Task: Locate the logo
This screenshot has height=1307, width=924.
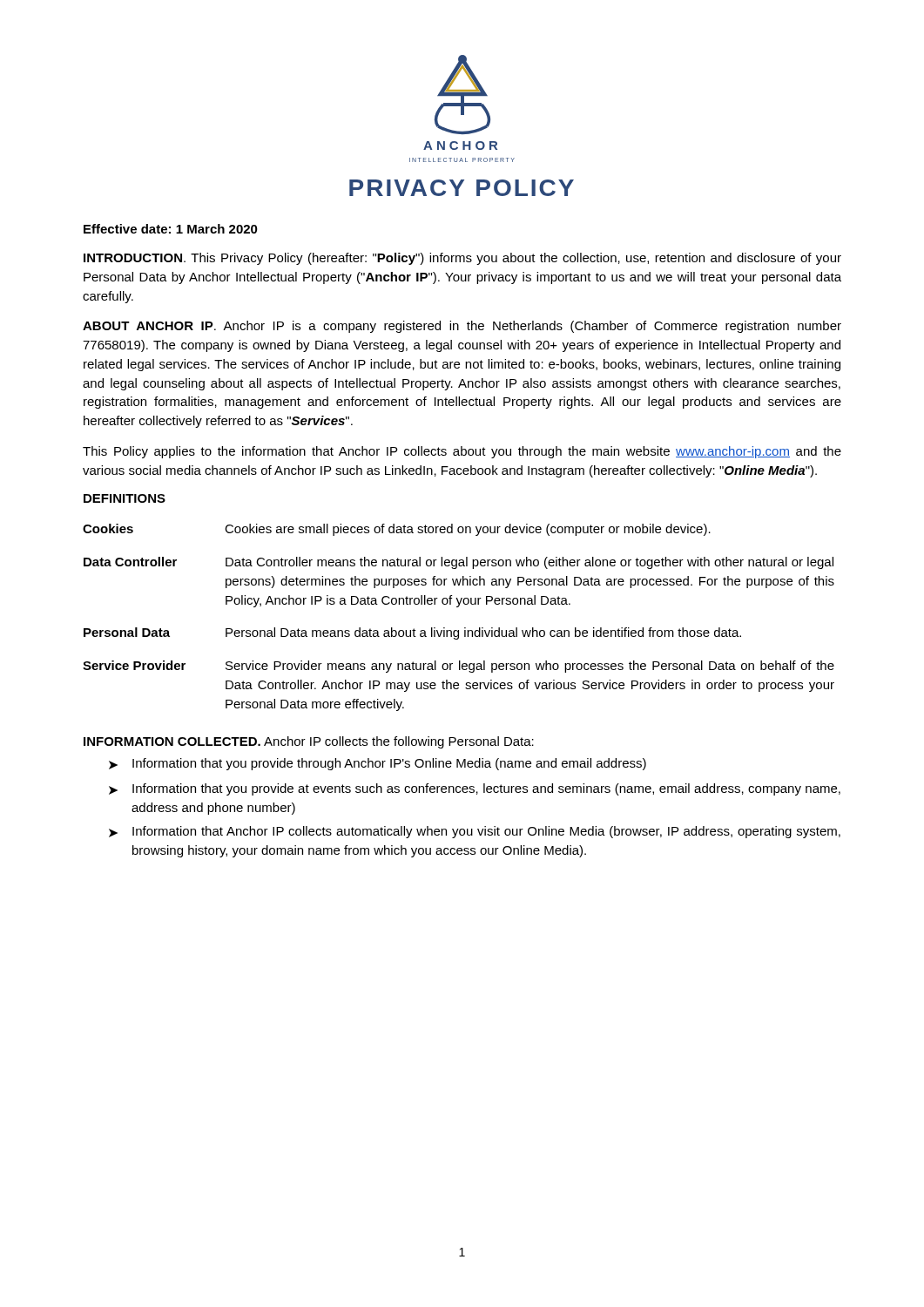Action: [462, 109]
